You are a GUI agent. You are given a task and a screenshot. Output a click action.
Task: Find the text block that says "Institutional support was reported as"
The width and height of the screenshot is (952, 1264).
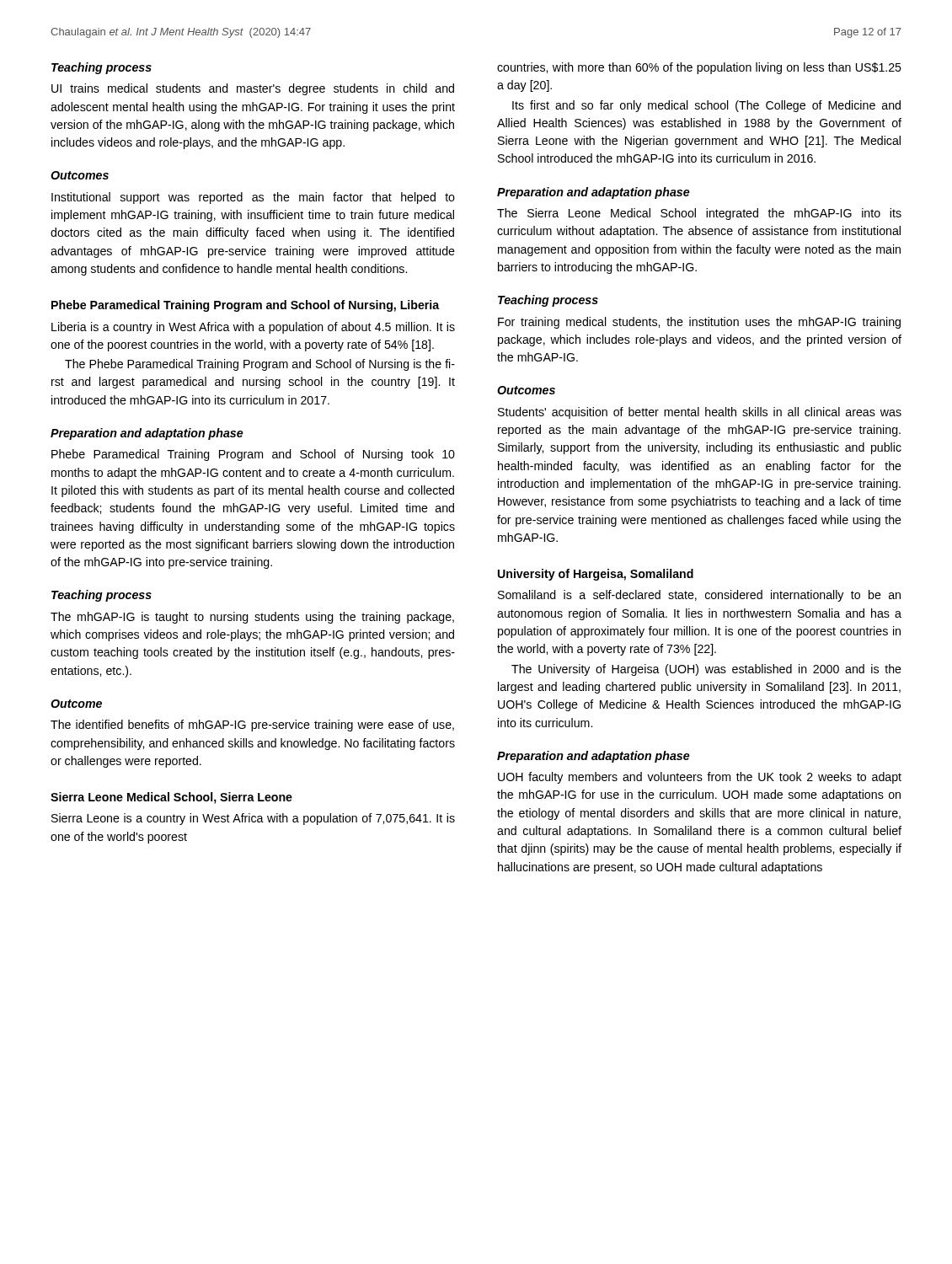click(253, 233)
